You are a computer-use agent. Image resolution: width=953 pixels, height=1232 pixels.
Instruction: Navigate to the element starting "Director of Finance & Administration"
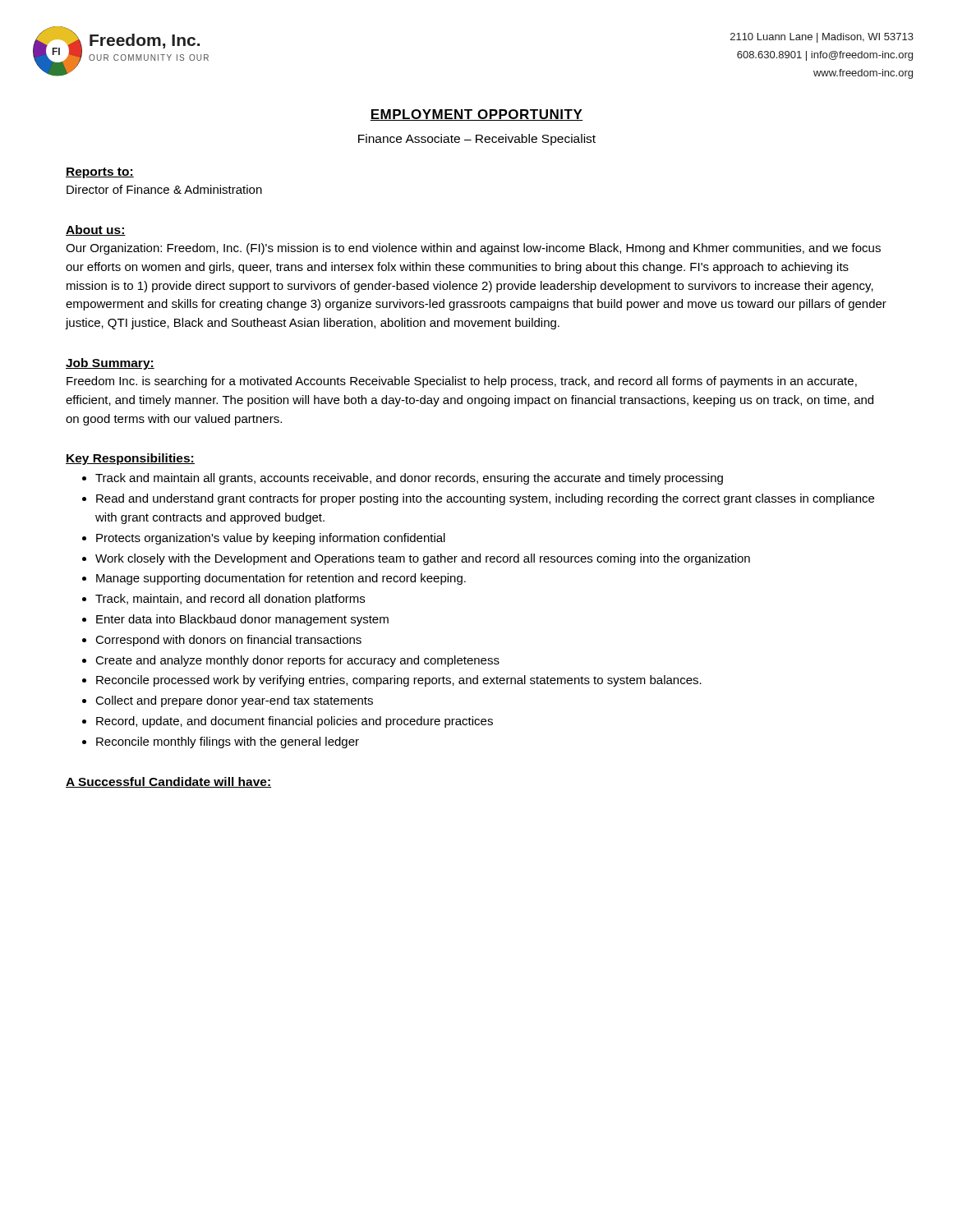click(x=164, y=190)
